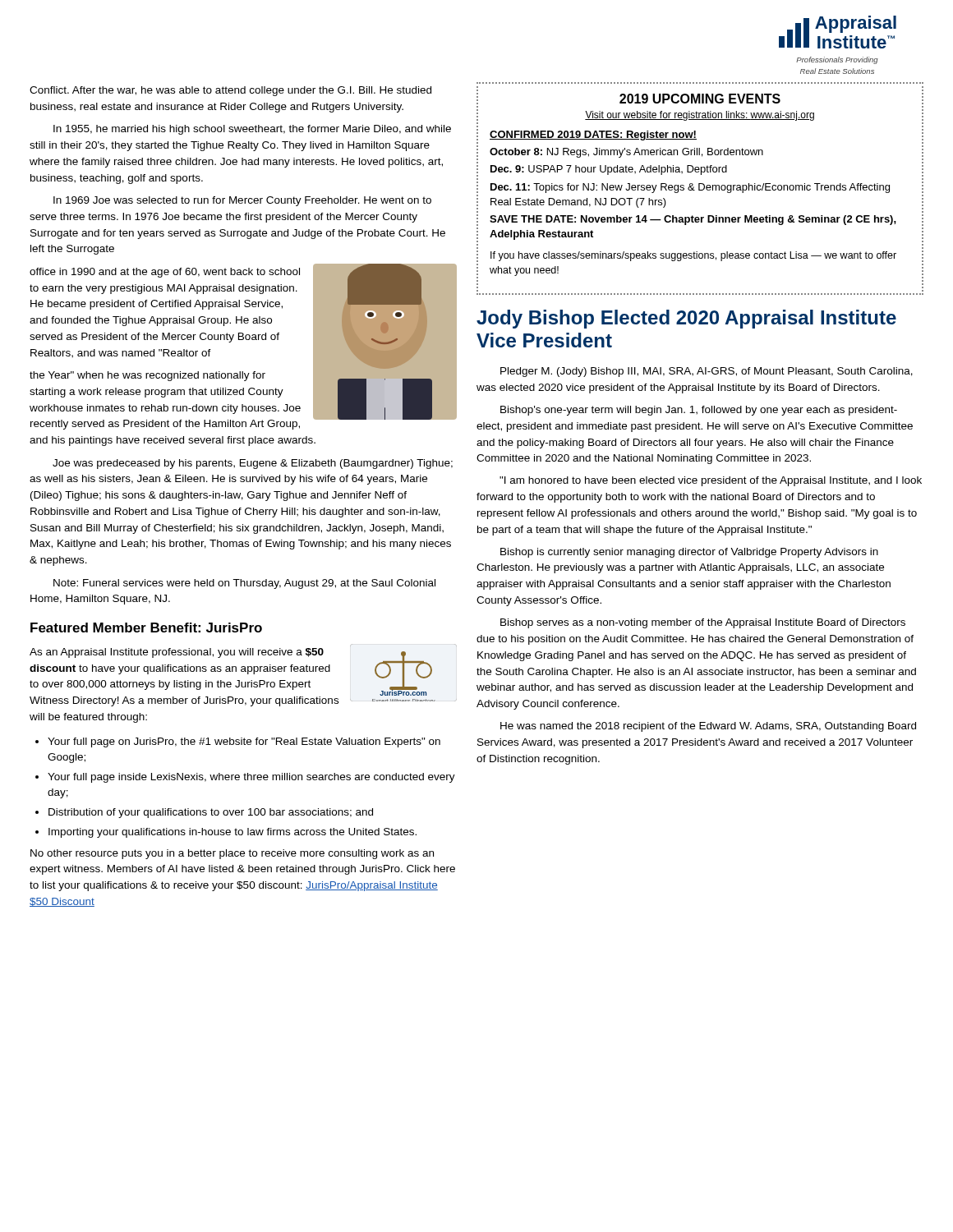The height and width of the screenshot is (1232, 953).
Task: Find the photo
Action: coord(385,342)
